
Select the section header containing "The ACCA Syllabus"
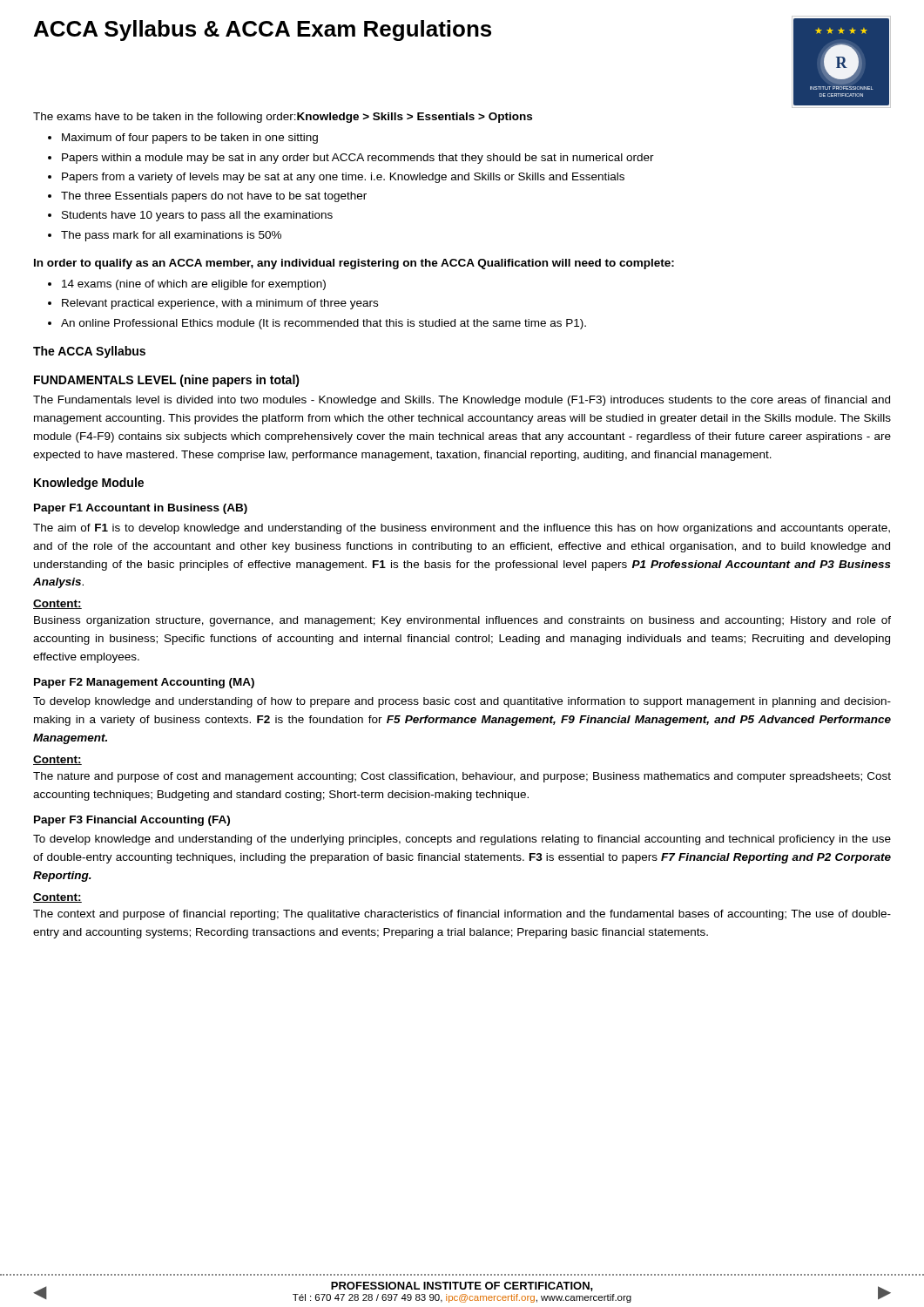[x=89, y=352]
